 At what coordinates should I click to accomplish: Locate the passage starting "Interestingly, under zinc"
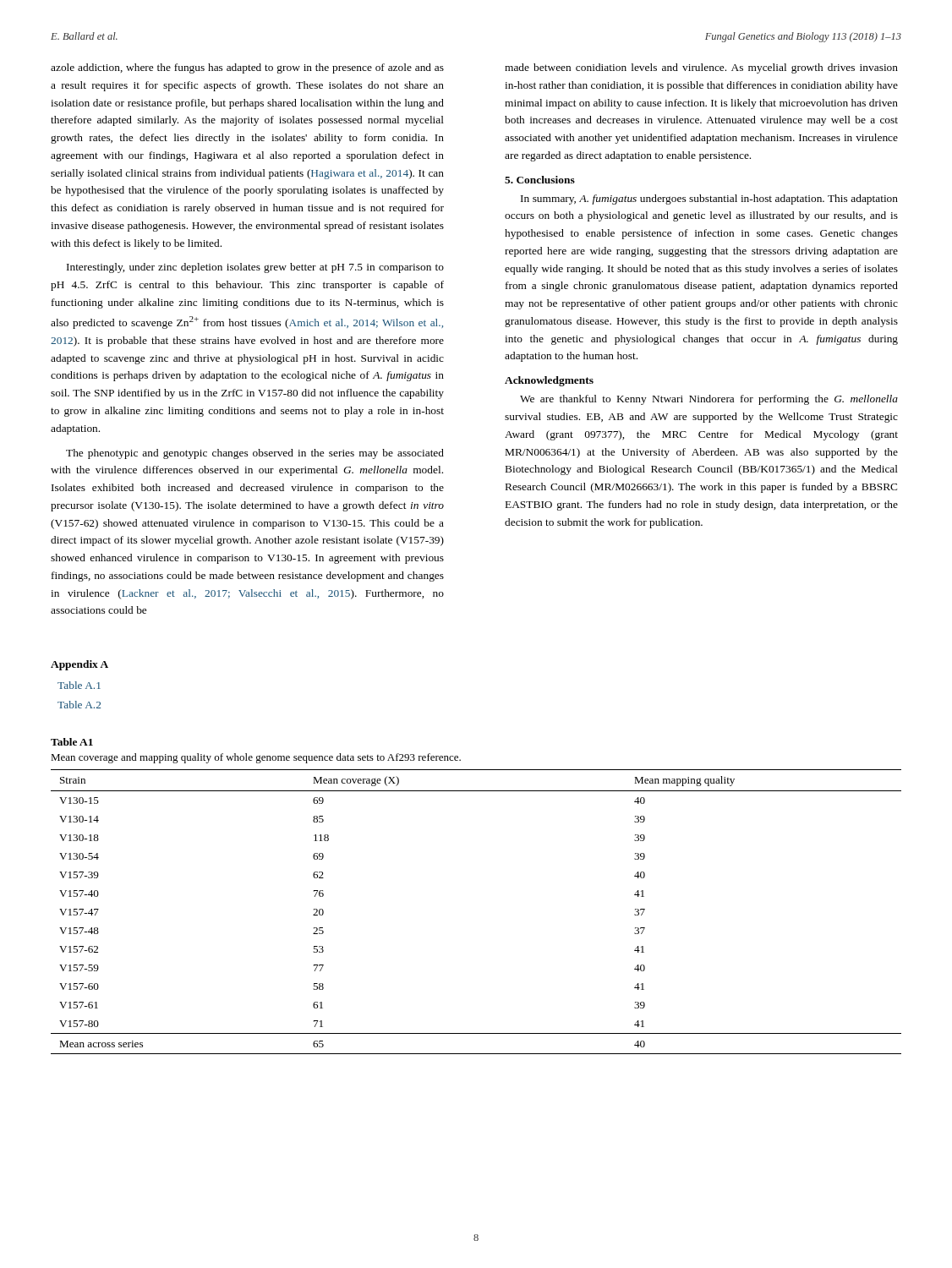click(247, 348)
